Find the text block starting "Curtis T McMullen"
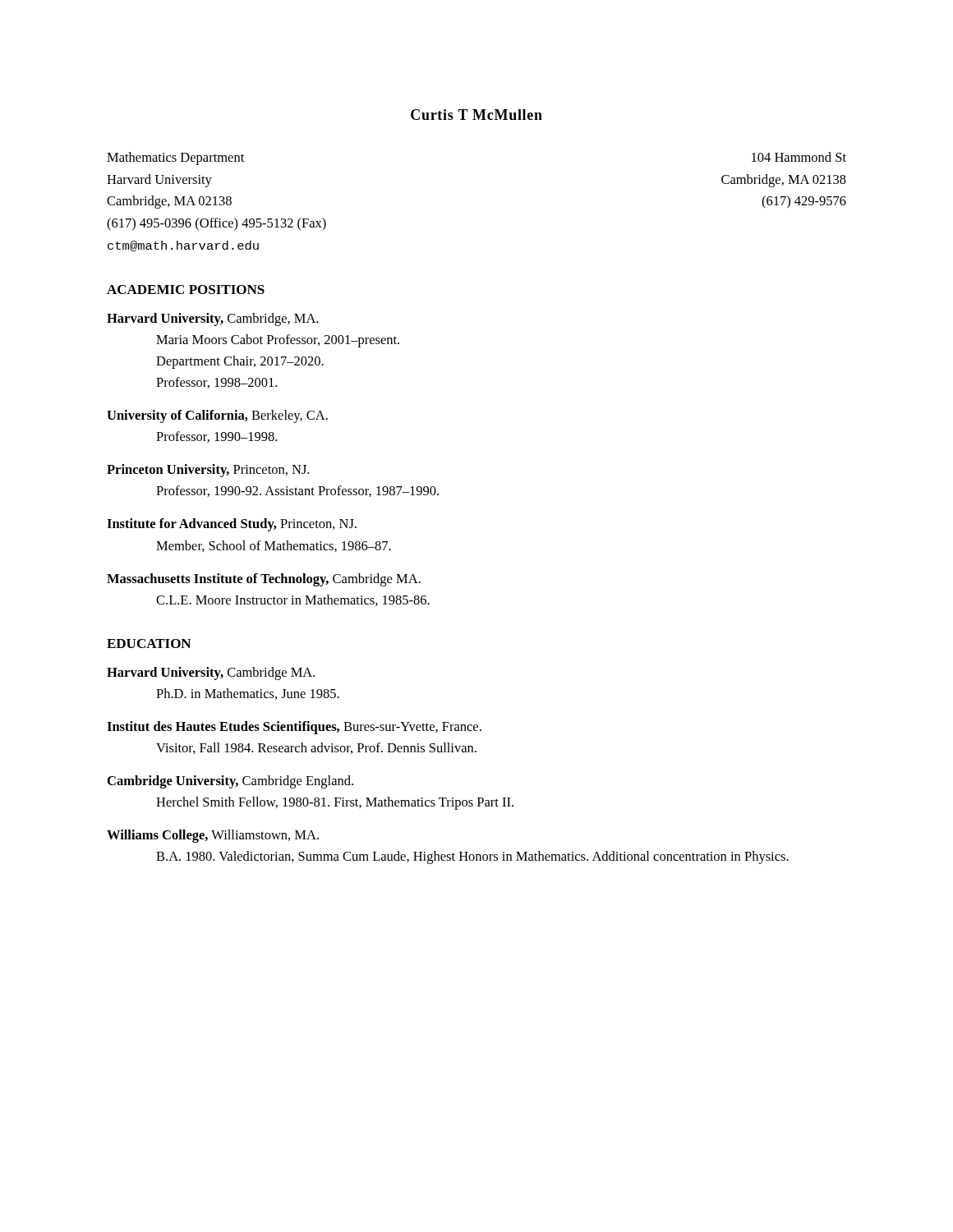The width and height of the screenshot is (953, 1232). [x=476, y=115]
